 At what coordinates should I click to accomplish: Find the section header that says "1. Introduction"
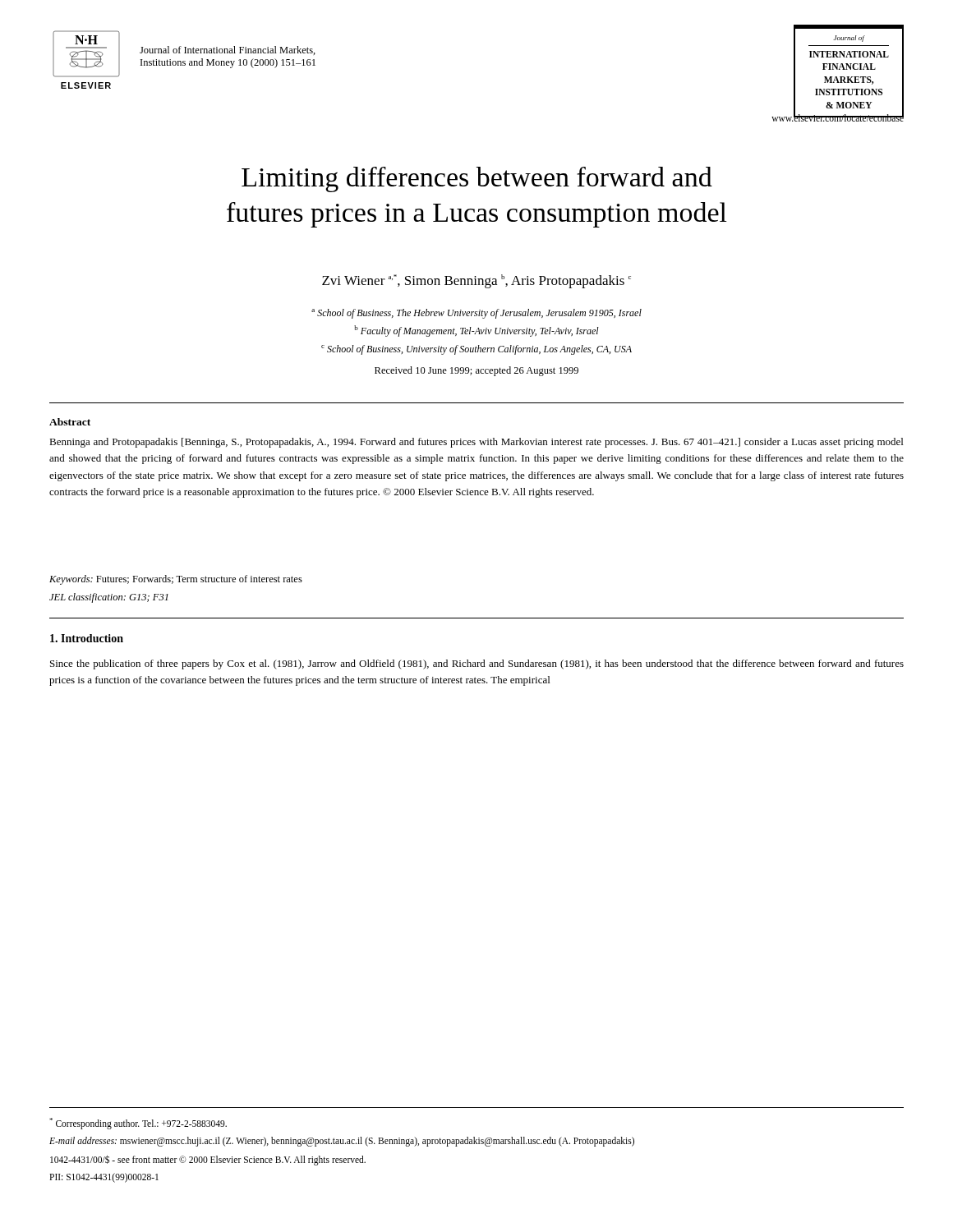click(86, 639)
